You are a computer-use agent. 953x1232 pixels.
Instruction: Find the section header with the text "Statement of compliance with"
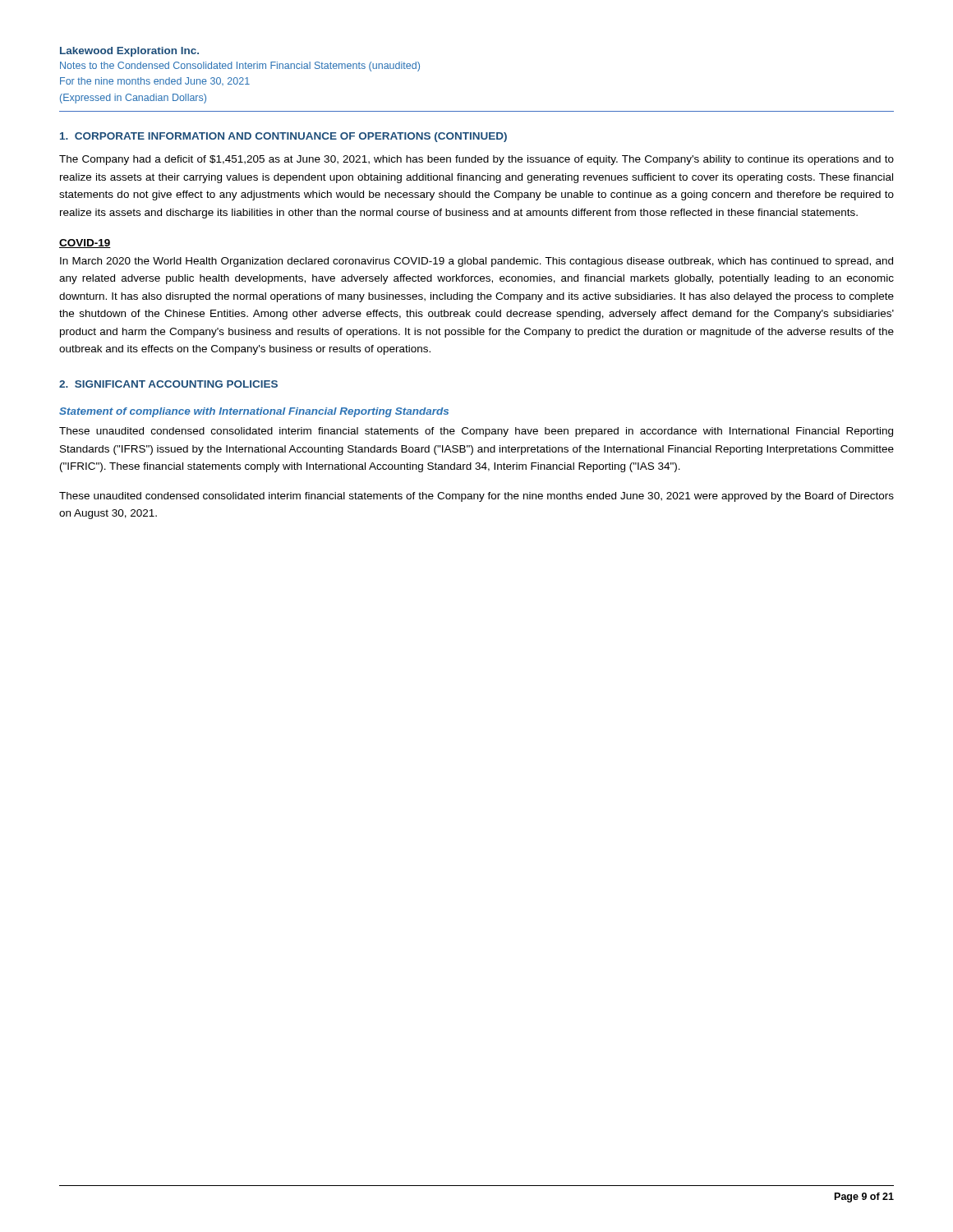(254, 411)
